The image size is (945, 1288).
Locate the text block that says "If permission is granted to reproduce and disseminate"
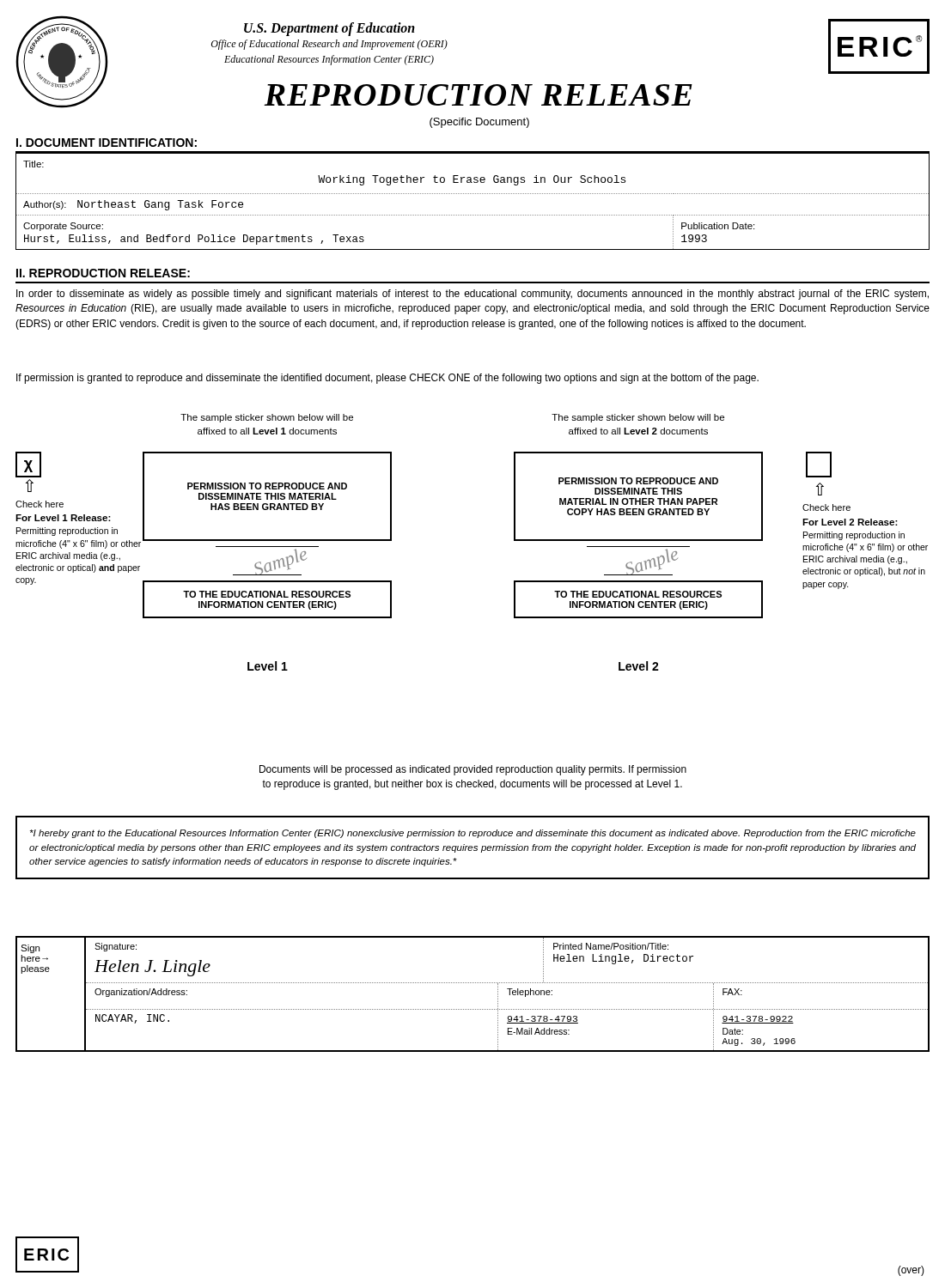click(387, 378)
